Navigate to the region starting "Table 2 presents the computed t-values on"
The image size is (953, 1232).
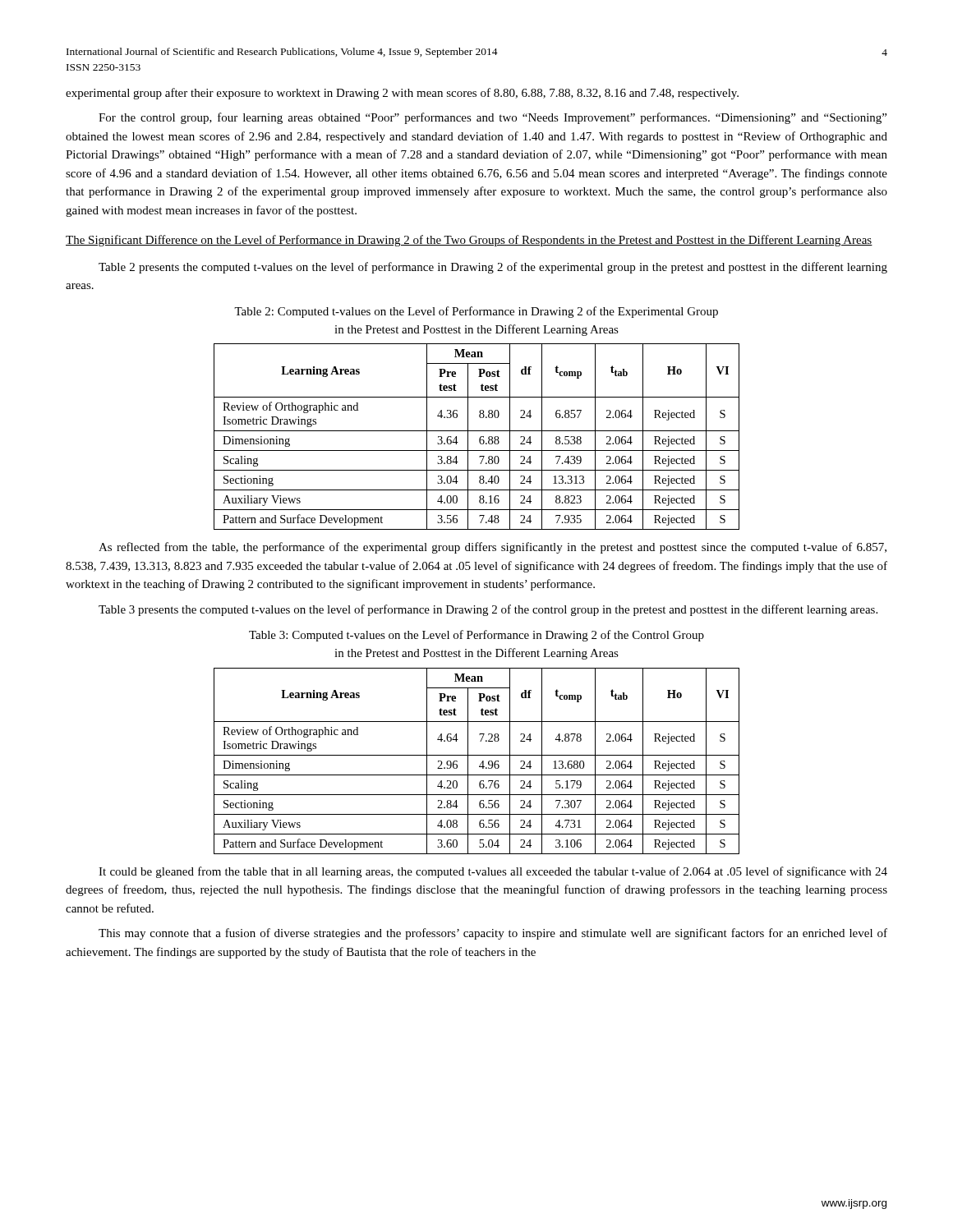coord(476,276)
